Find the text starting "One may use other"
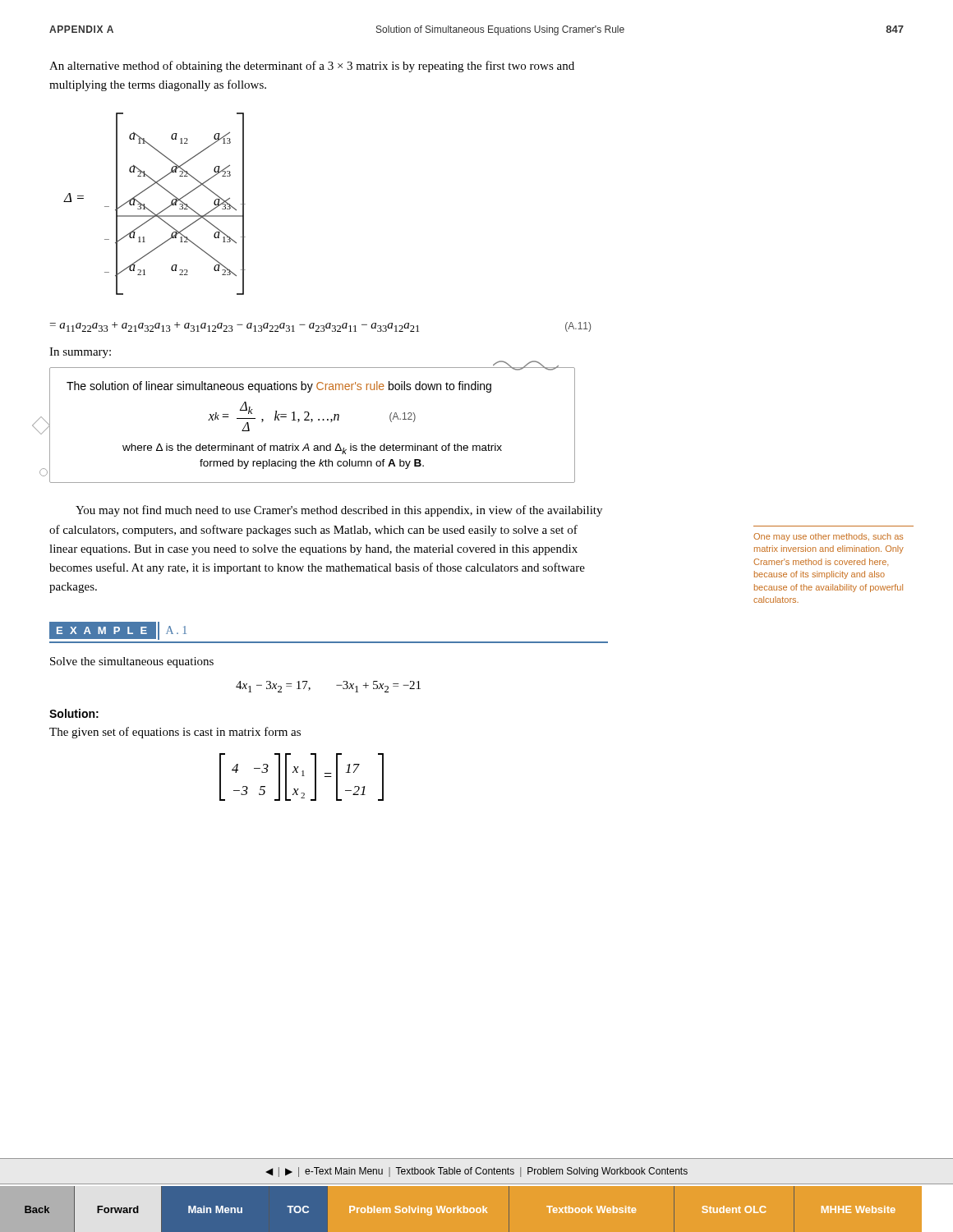The image size is (953, 1232). pos(828,568)
